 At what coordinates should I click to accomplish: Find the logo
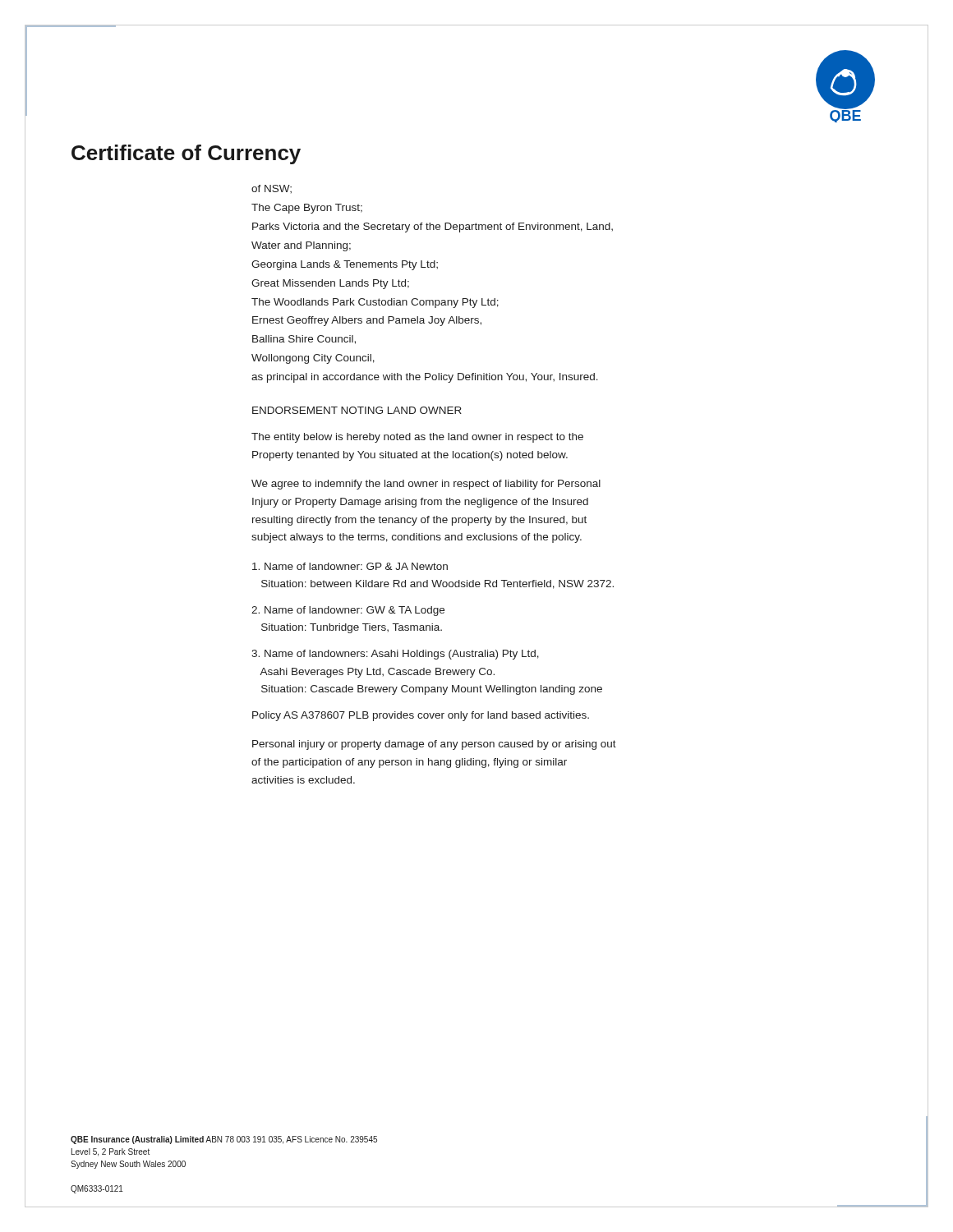click(845, 87)
